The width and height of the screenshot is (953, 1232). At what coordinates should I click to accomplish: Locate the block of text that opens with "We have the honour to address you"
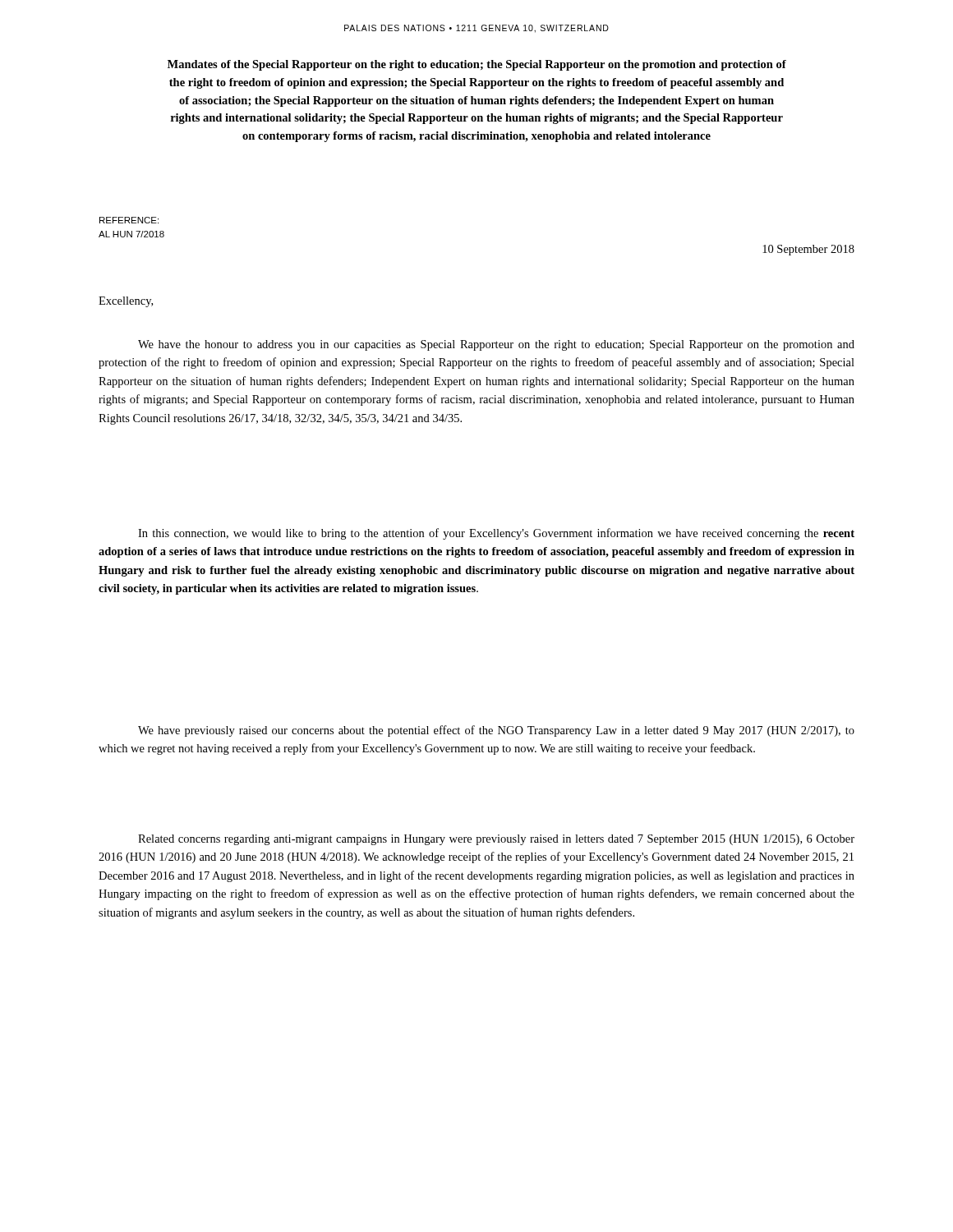(x=476, y=381)
